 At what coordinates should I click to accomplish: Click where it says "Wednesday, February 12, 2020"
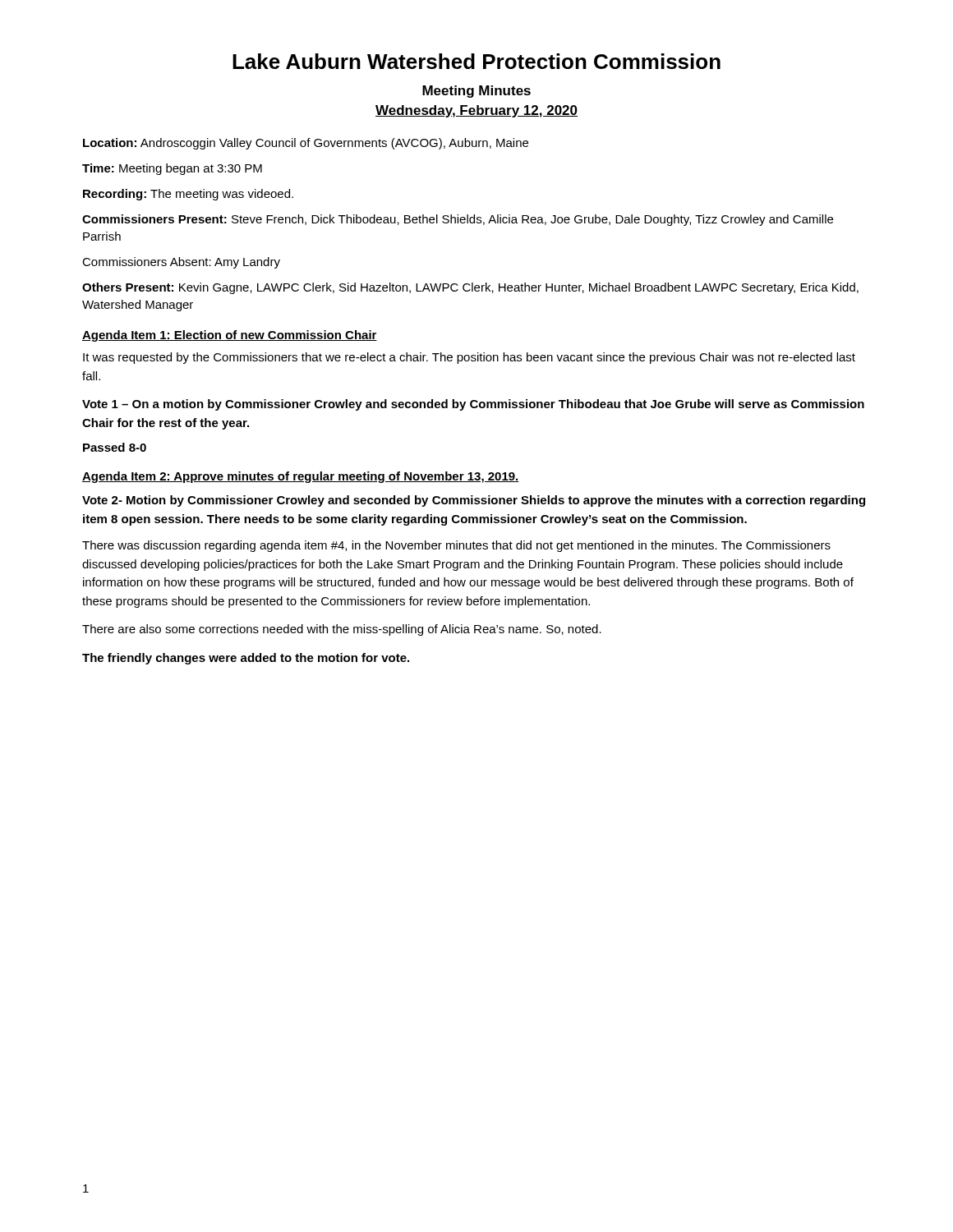pyautogui.click(x=476, y=111)
